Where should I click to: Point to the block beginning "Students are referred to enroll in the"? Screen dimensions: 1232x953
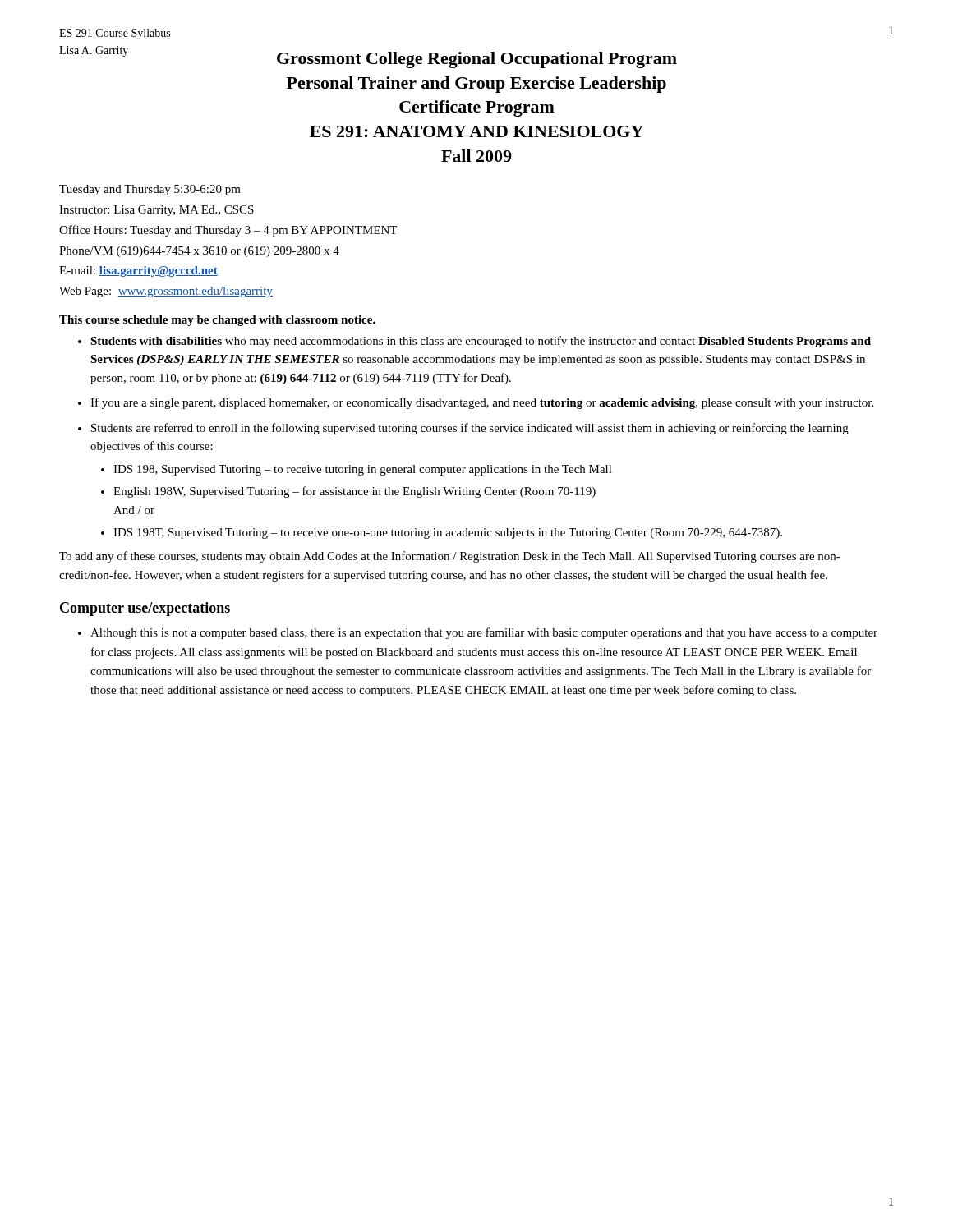(492, 482)
